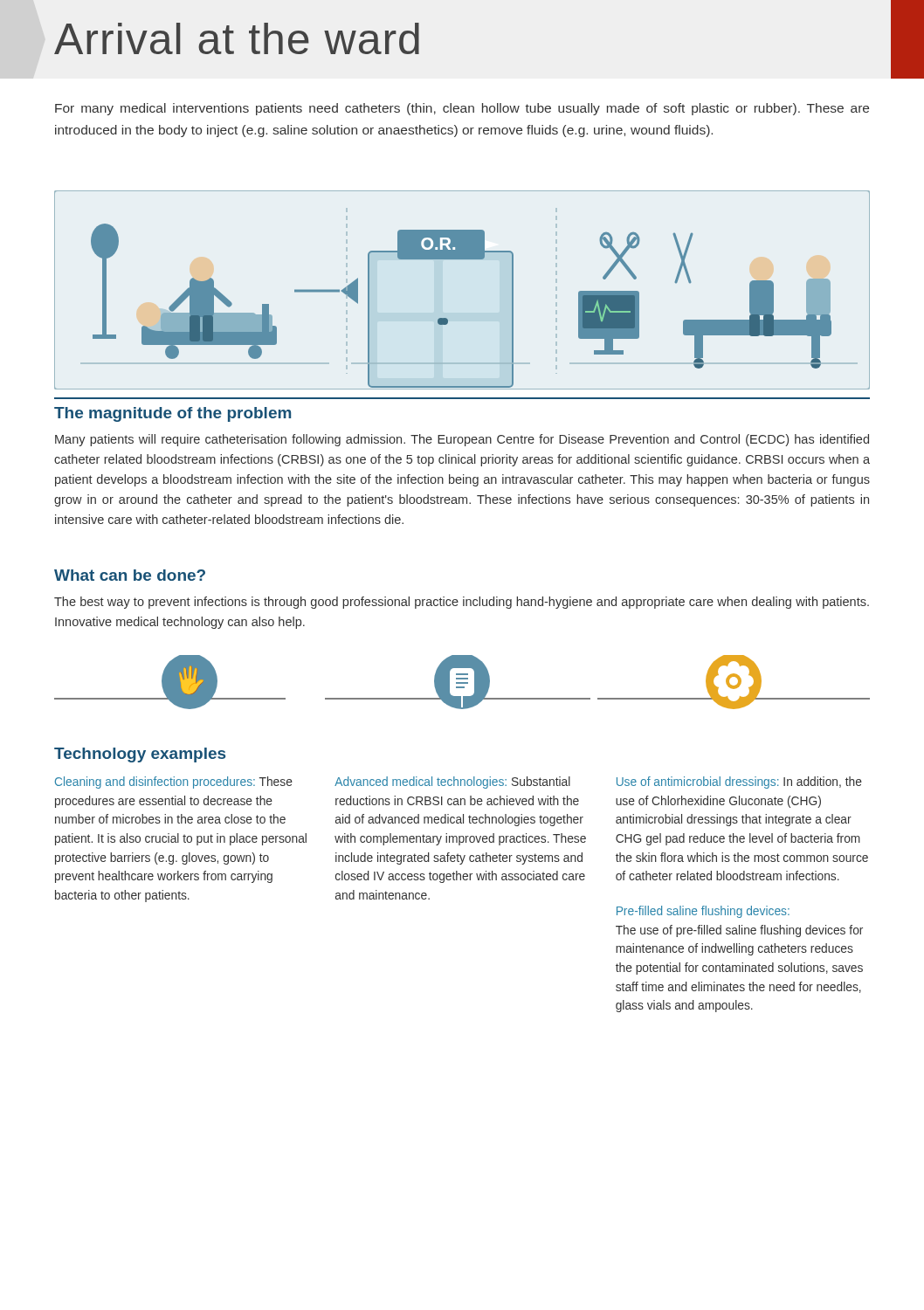Viewport: 924px width, 1310px height.
Task: Point to the section header beginning "The magnitude of"
Action: (173, 413)
